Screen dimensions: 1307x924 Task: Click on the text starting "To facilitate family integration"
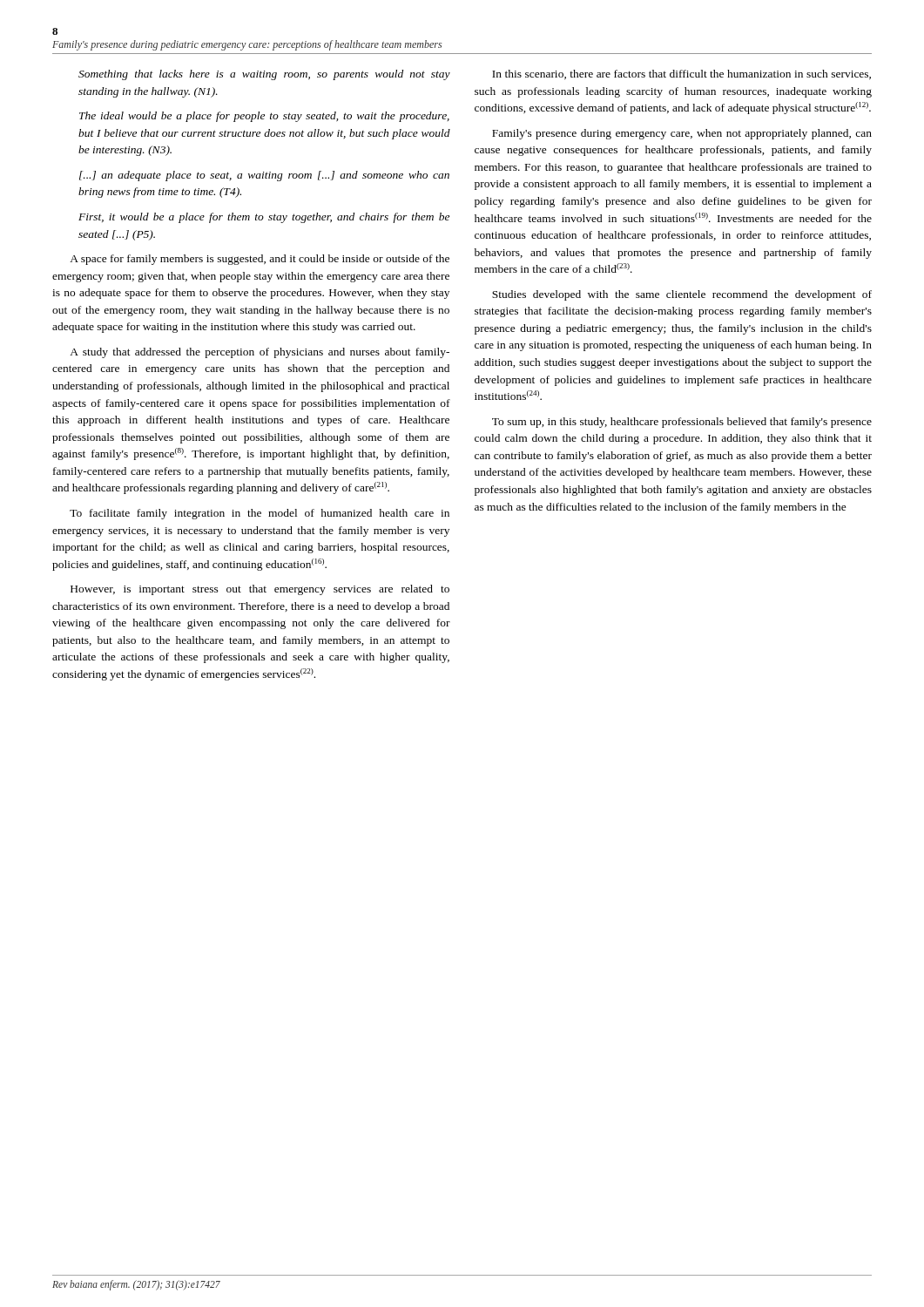tap(251, 539)
